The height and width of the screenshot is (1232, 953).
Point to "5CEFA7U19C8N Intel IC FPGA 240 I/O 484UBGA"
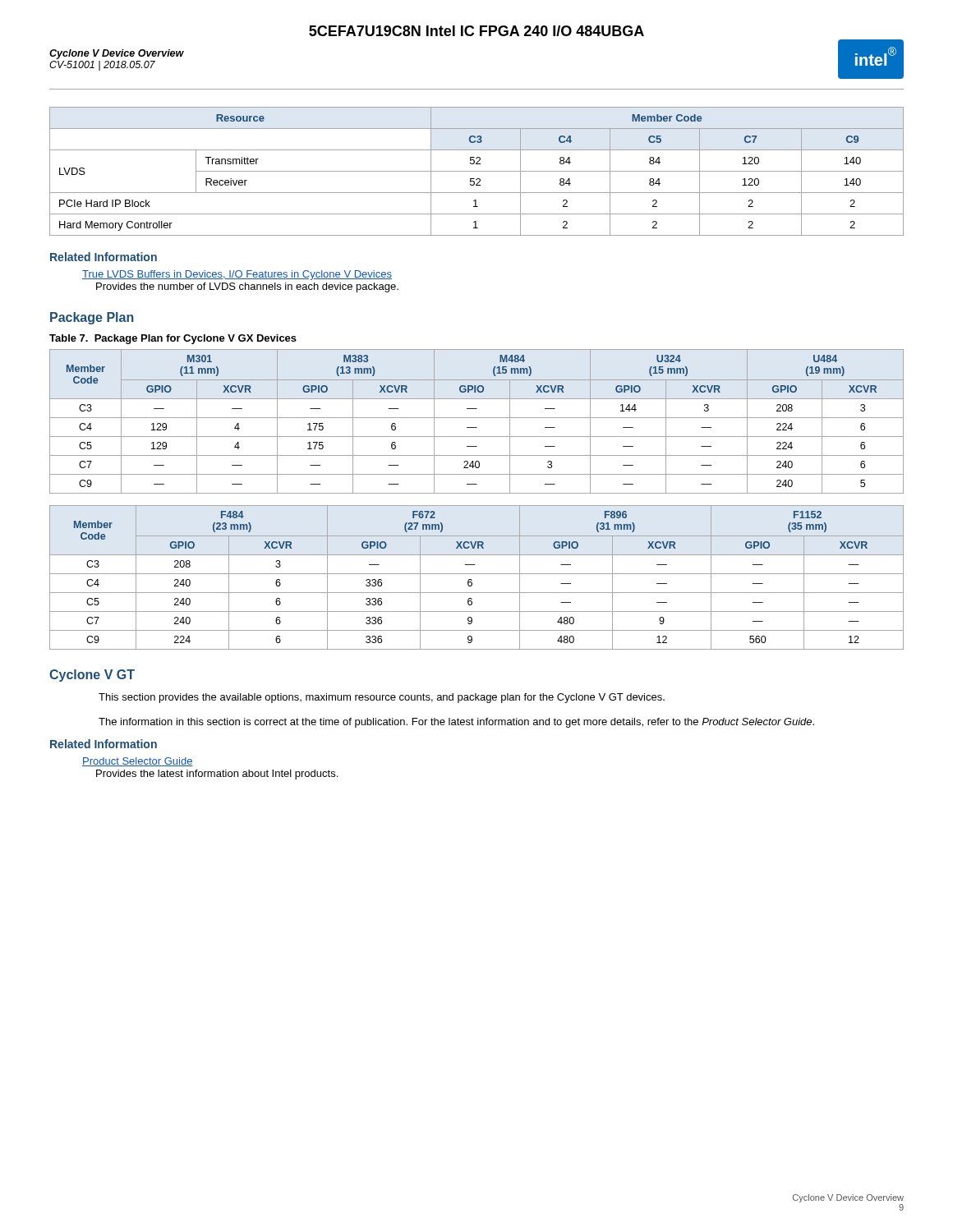[x=476, y=31]
